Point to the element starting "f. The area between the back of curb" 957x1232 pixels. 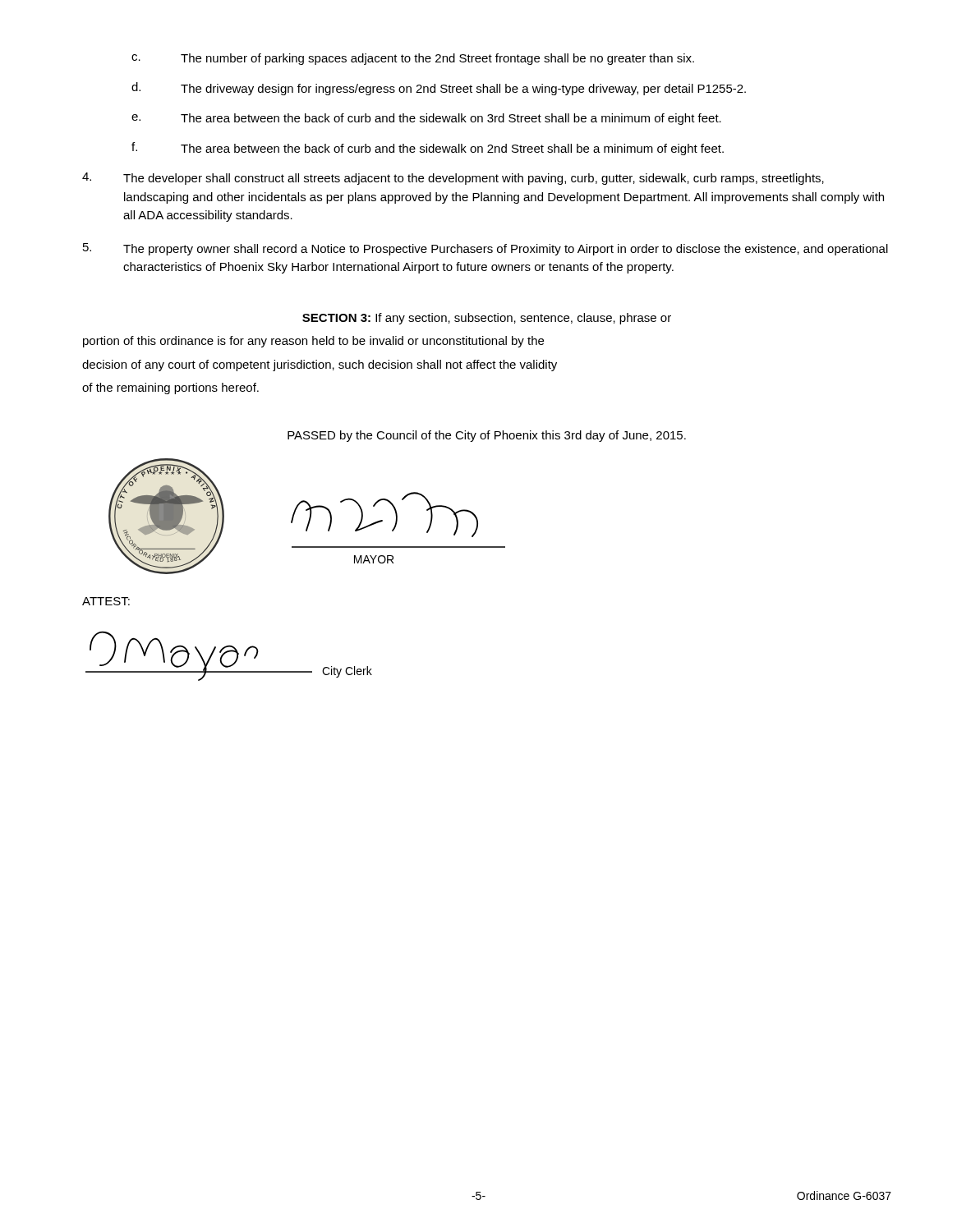point(511,148)
